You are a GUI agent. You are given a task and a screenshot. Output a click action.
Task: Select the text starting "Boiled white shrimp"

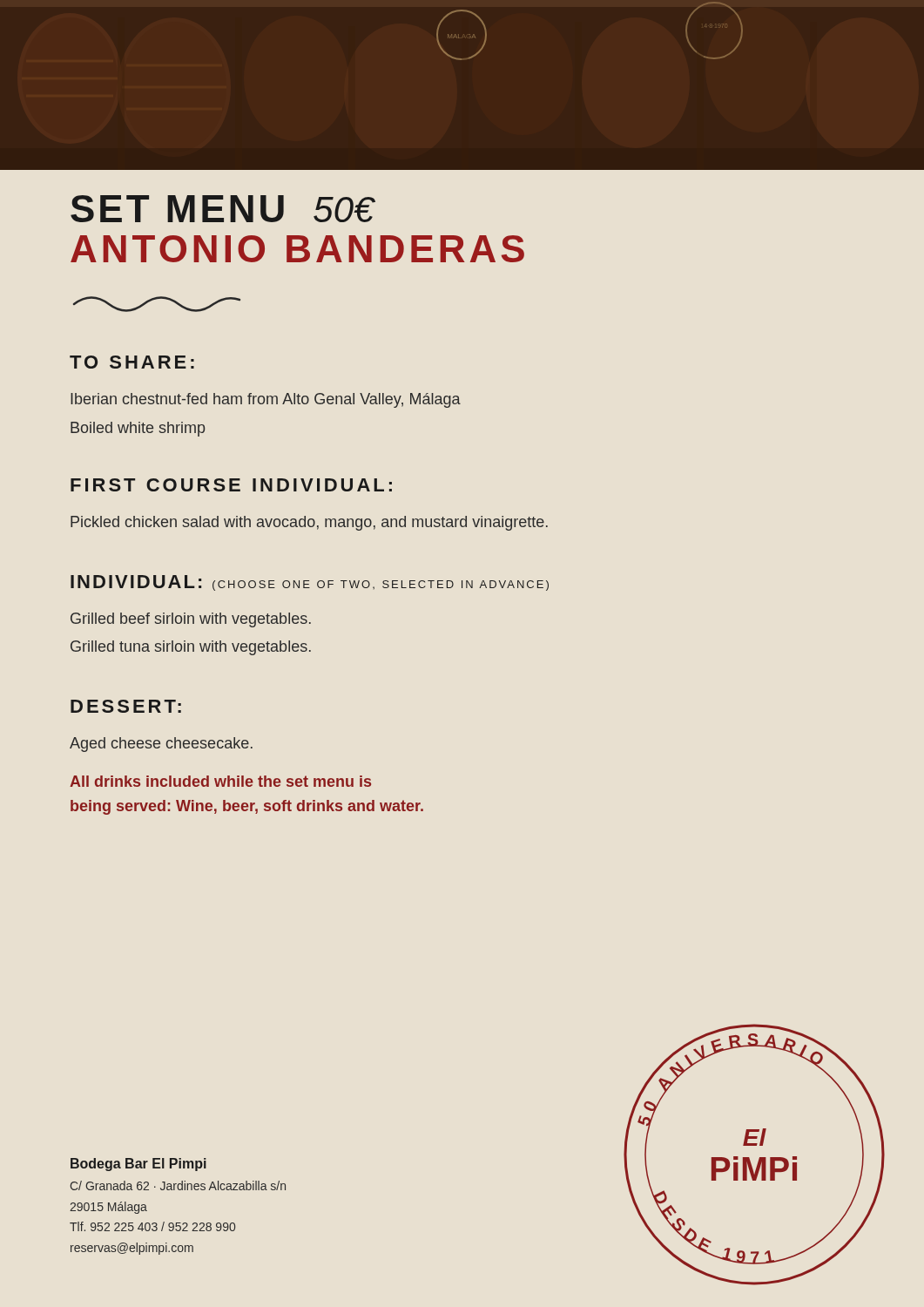tap(138, 427)
